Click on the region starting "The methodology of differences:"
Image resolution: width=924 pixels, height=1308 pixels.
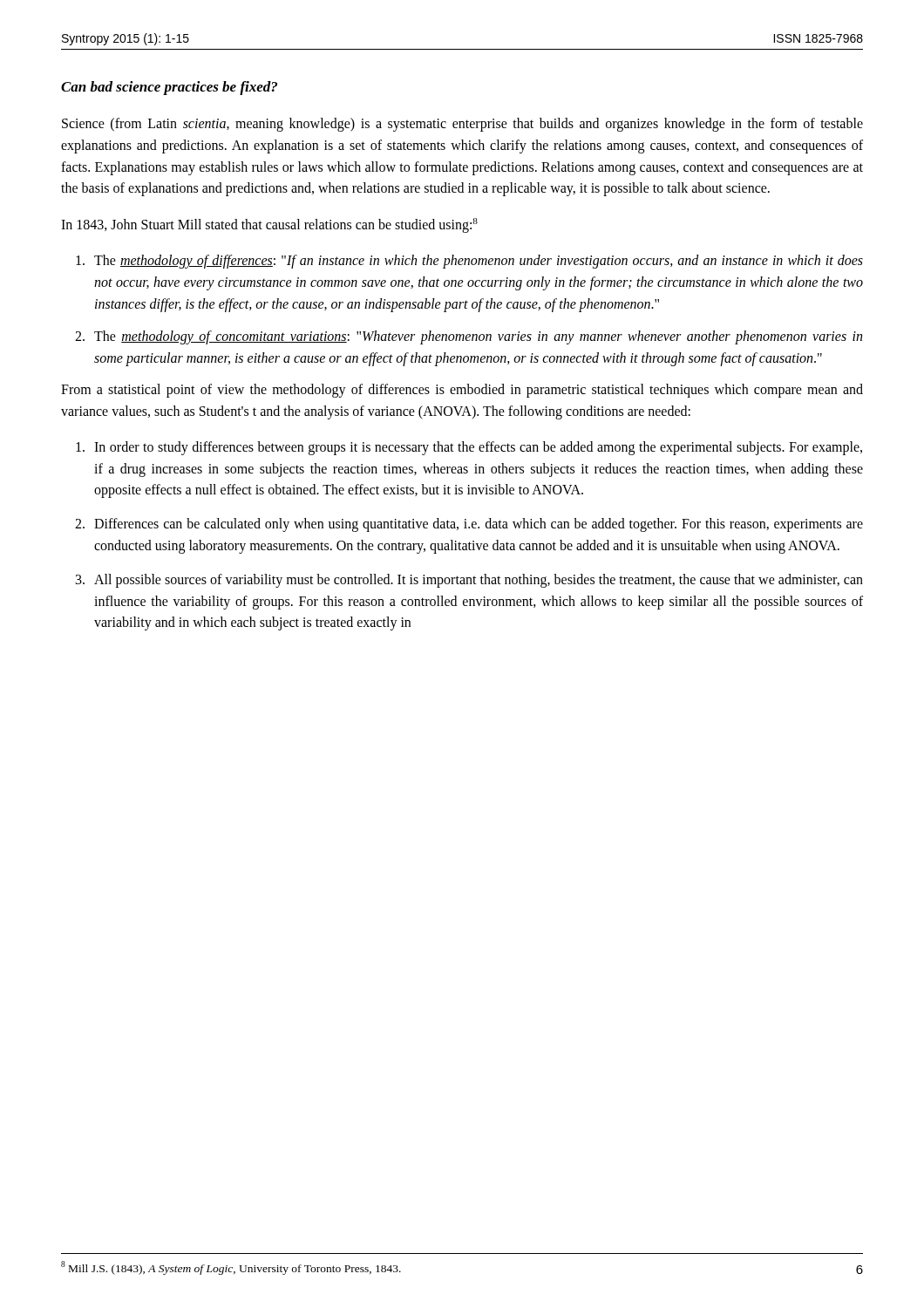[x=462, y=283]
